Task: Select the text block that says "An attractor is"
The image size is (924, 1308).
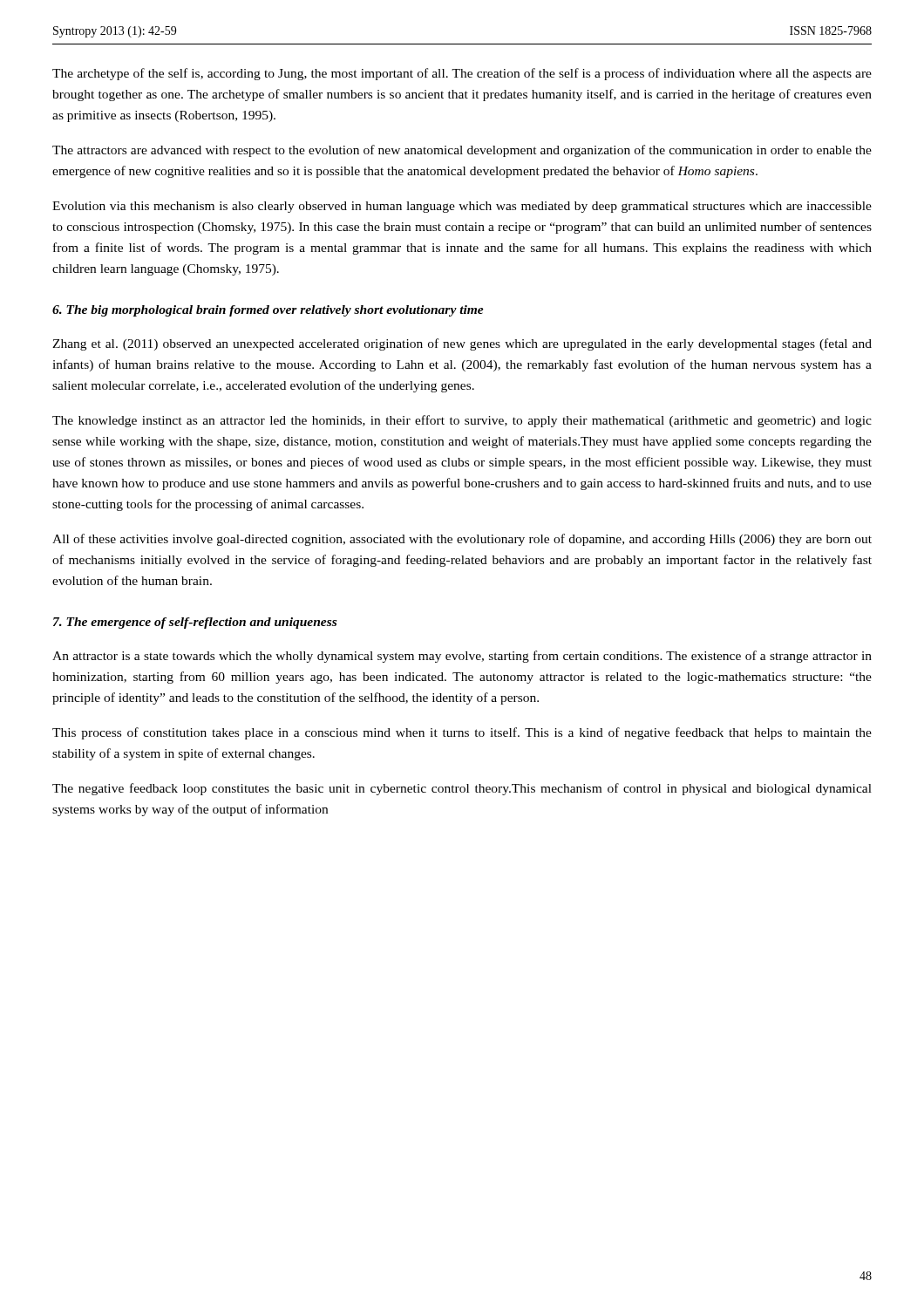Action: pos(462,676)
